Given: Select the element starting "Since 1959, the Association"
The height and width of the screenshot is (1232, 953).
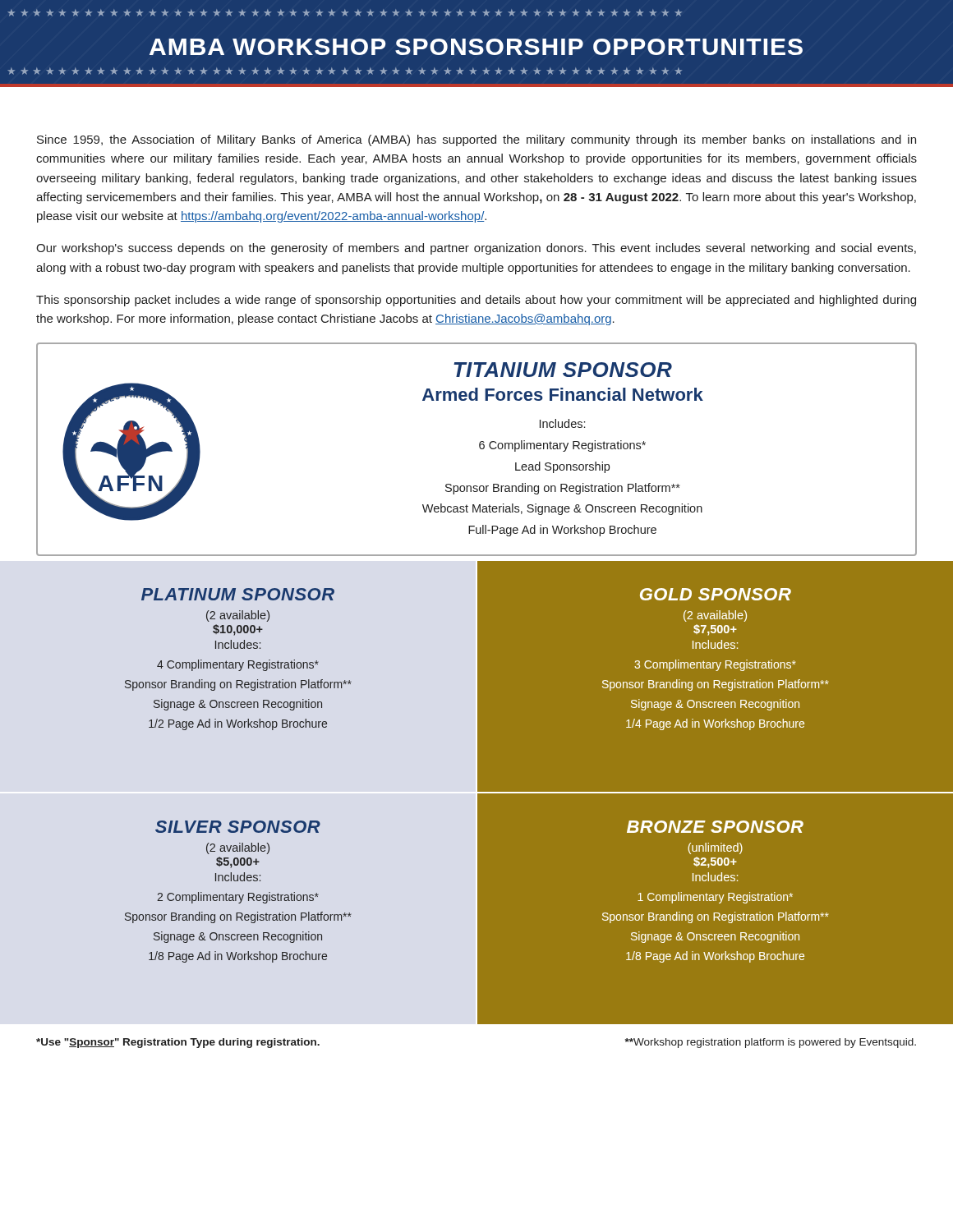Looking at the screenshot, I should tap(476, 177).
